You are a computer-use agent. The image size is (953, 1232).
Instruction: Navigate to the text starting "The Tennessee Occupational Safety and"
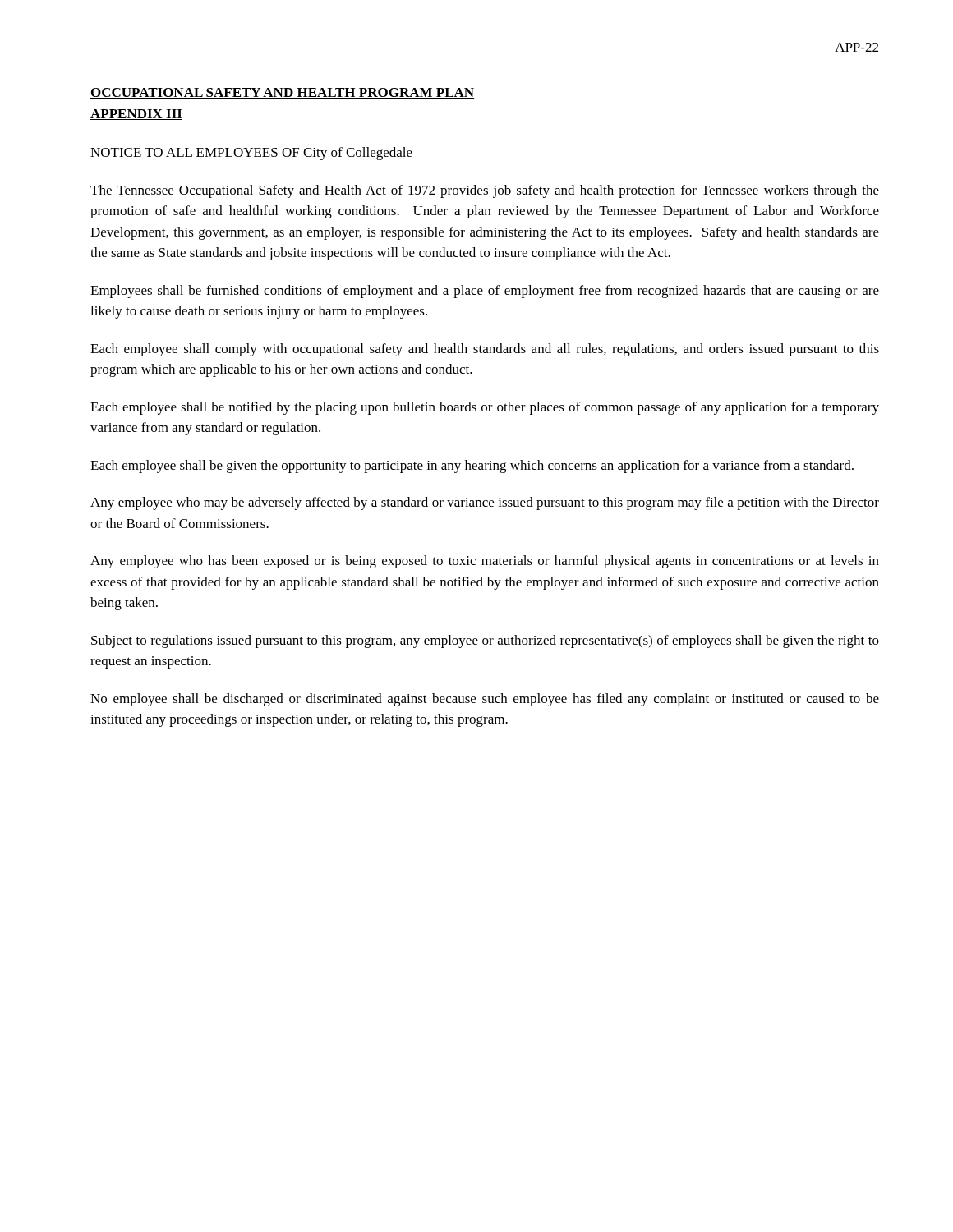[485, 221]
